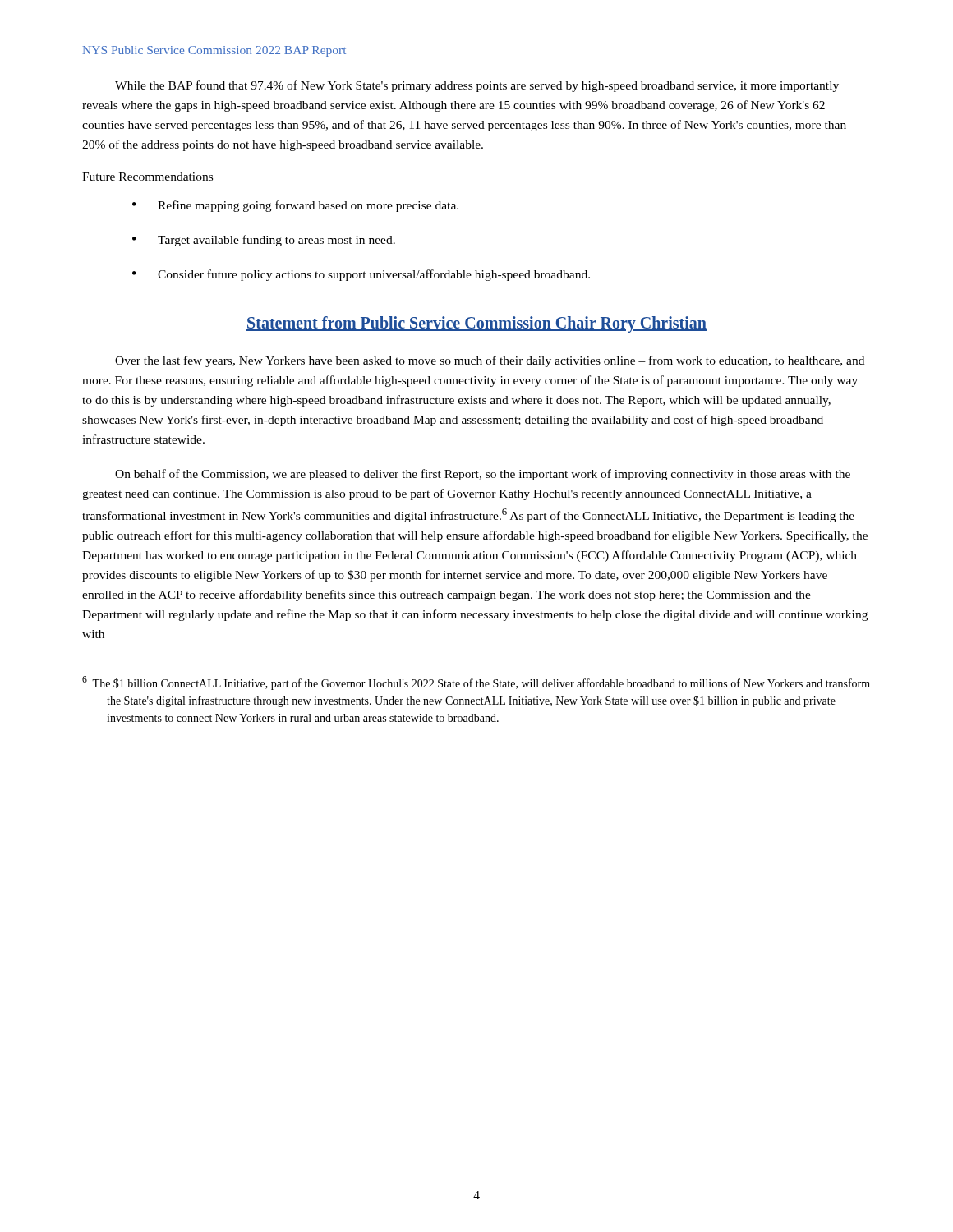This screenshot has height=1232, width=953.
Task: Click on the section header with the text "Statement from Public Service Commission Chair Rory"
Action: (476, 323)
